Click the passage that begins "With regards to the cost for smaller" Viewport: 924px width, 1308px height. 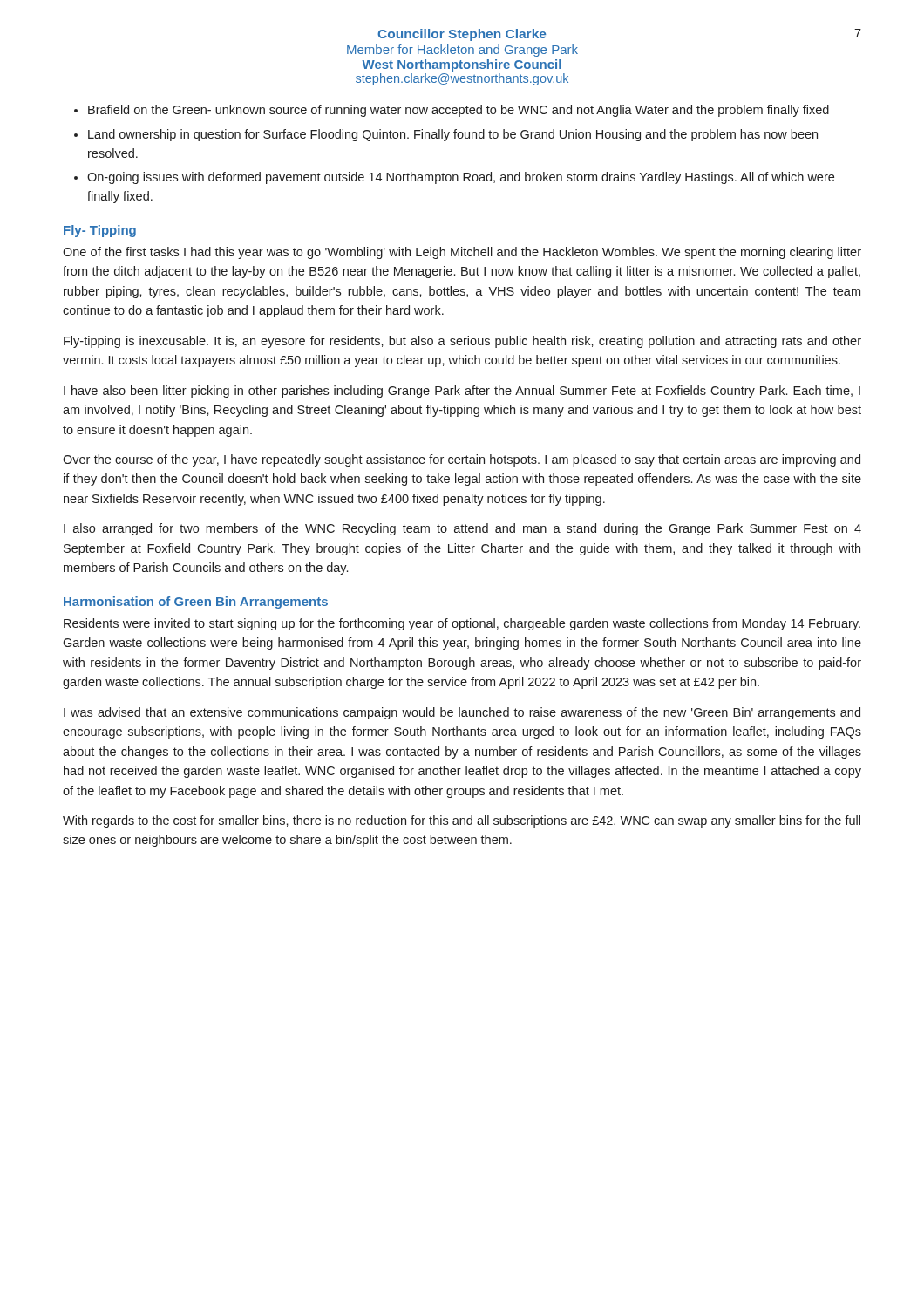click(462, 830)
